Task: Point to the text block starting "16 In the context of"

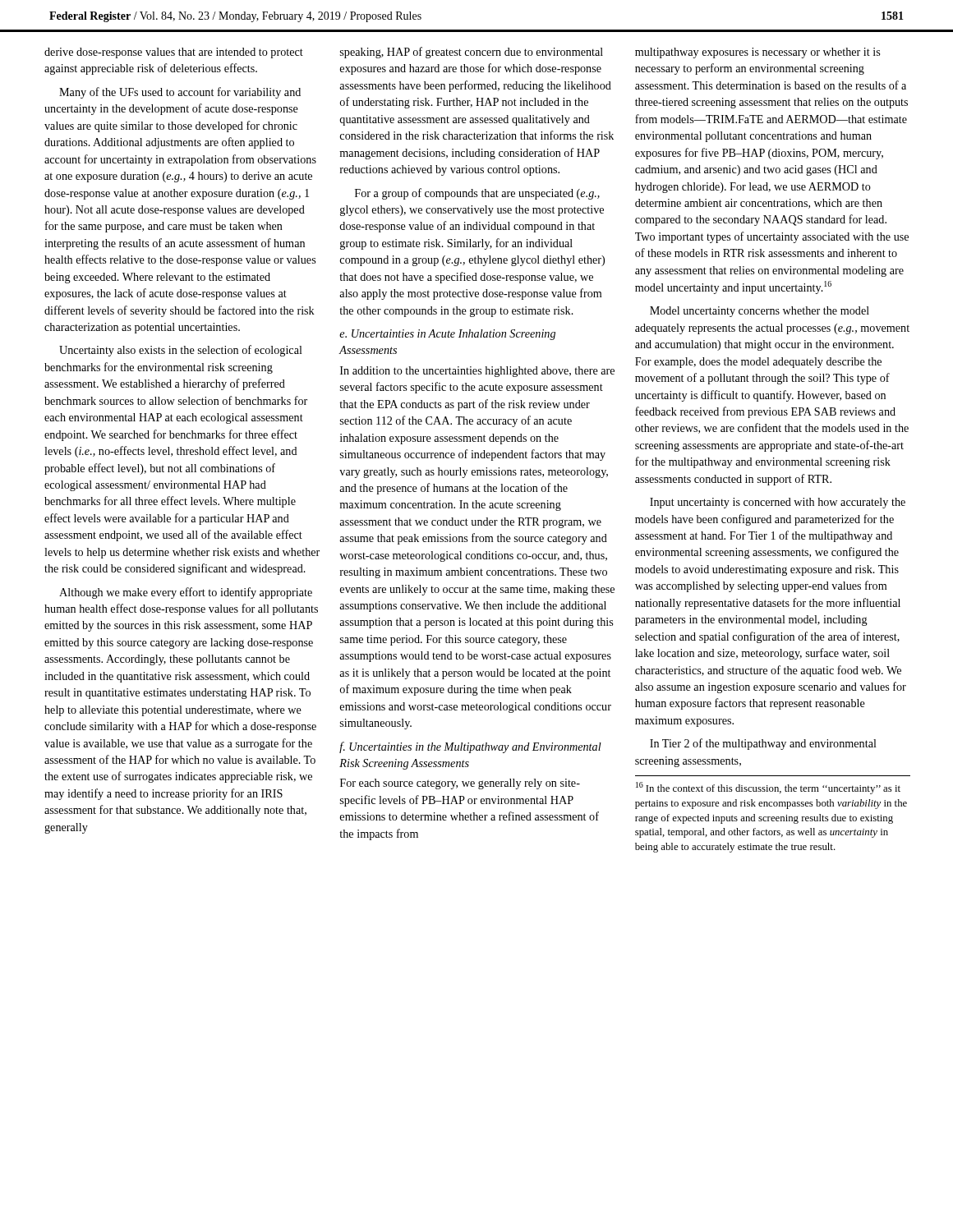Action: click(773, 817)
